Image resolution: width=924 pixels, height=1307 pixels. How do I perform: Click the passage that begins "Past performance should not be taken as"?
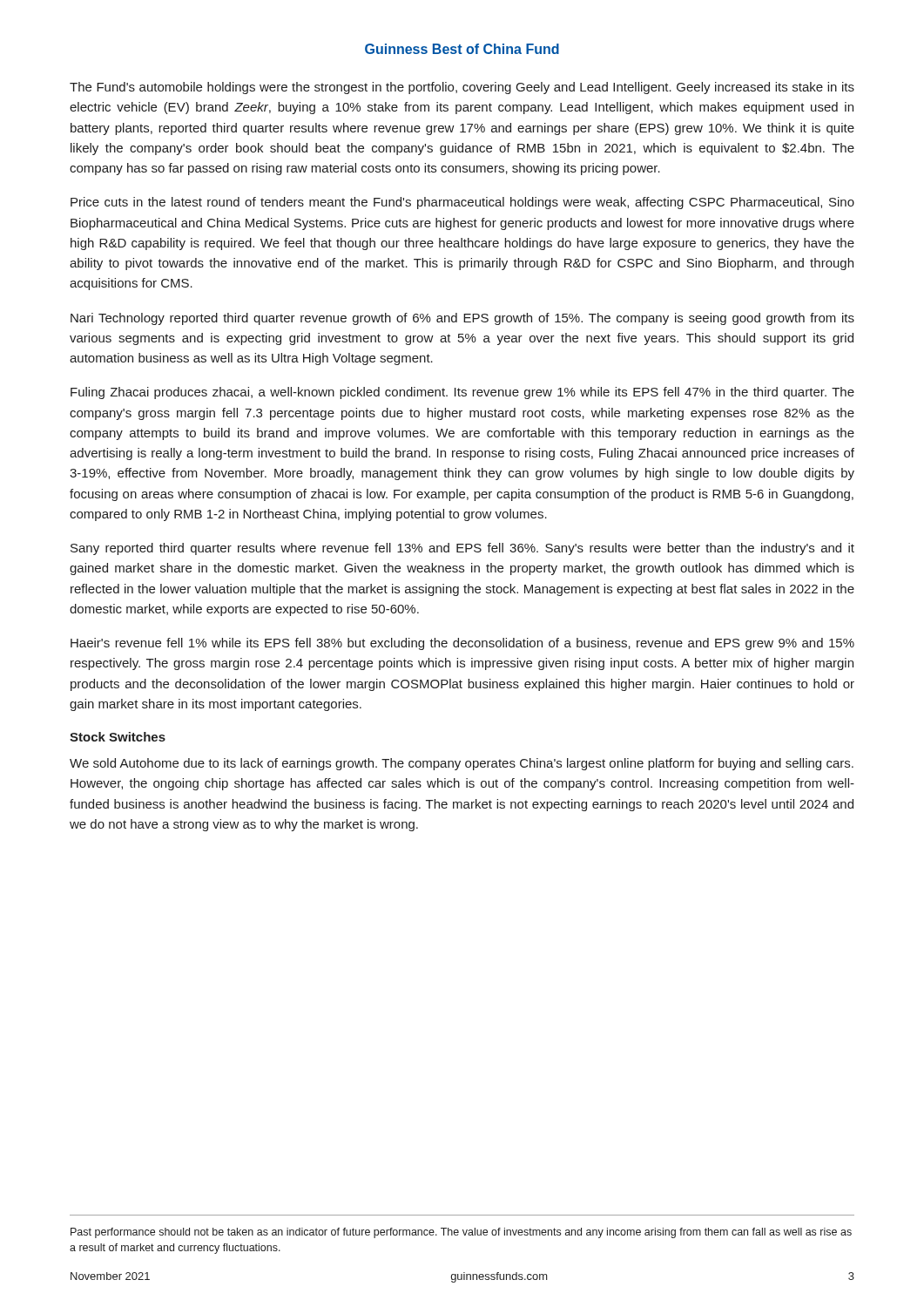pyautogui.click(x=461, y=1240)
